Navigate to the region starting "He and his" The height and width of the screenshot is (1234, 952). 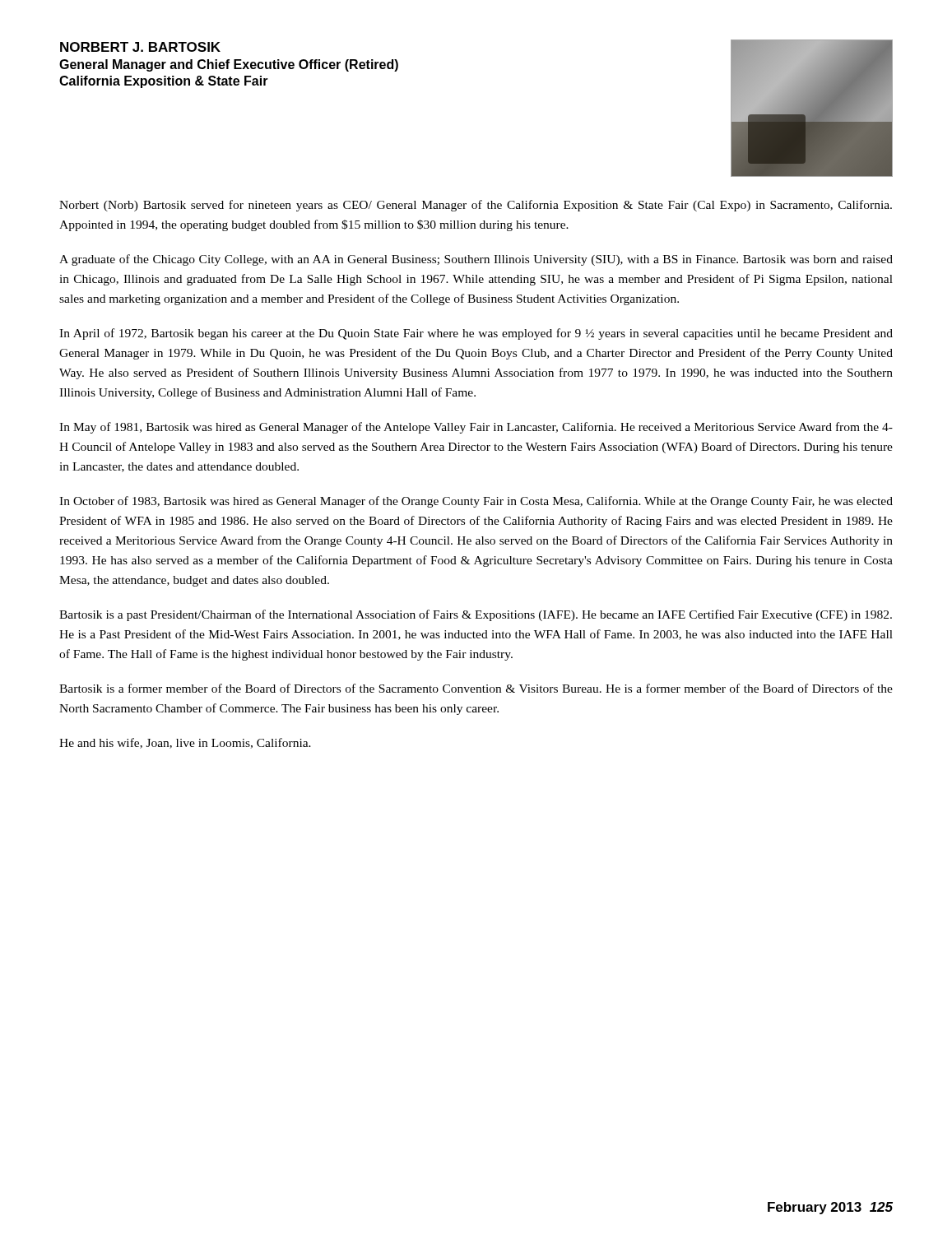click(185, 743)
